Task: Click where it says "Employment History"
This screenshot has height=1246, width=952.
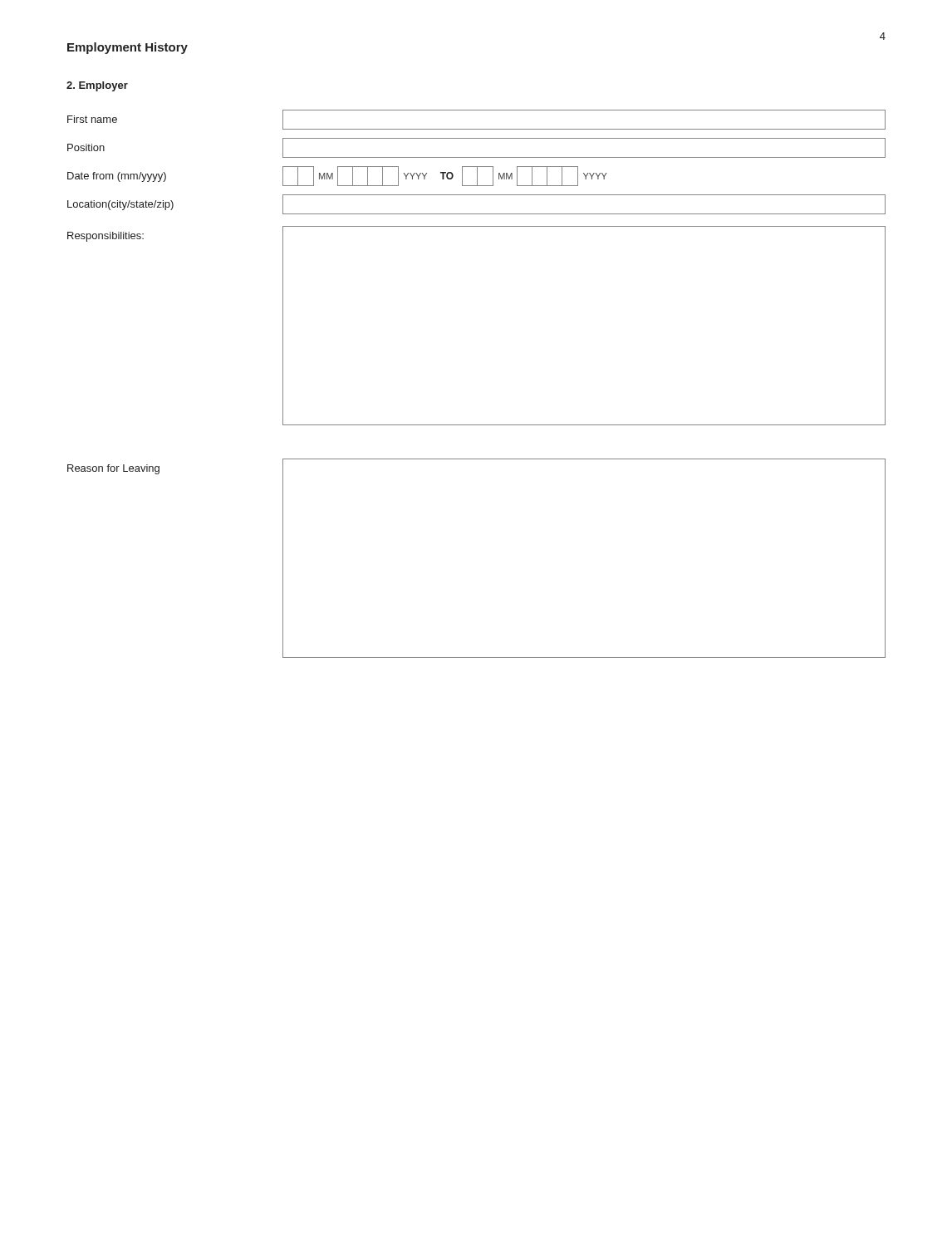Action: pyautogui.click(x=127, y=47)
